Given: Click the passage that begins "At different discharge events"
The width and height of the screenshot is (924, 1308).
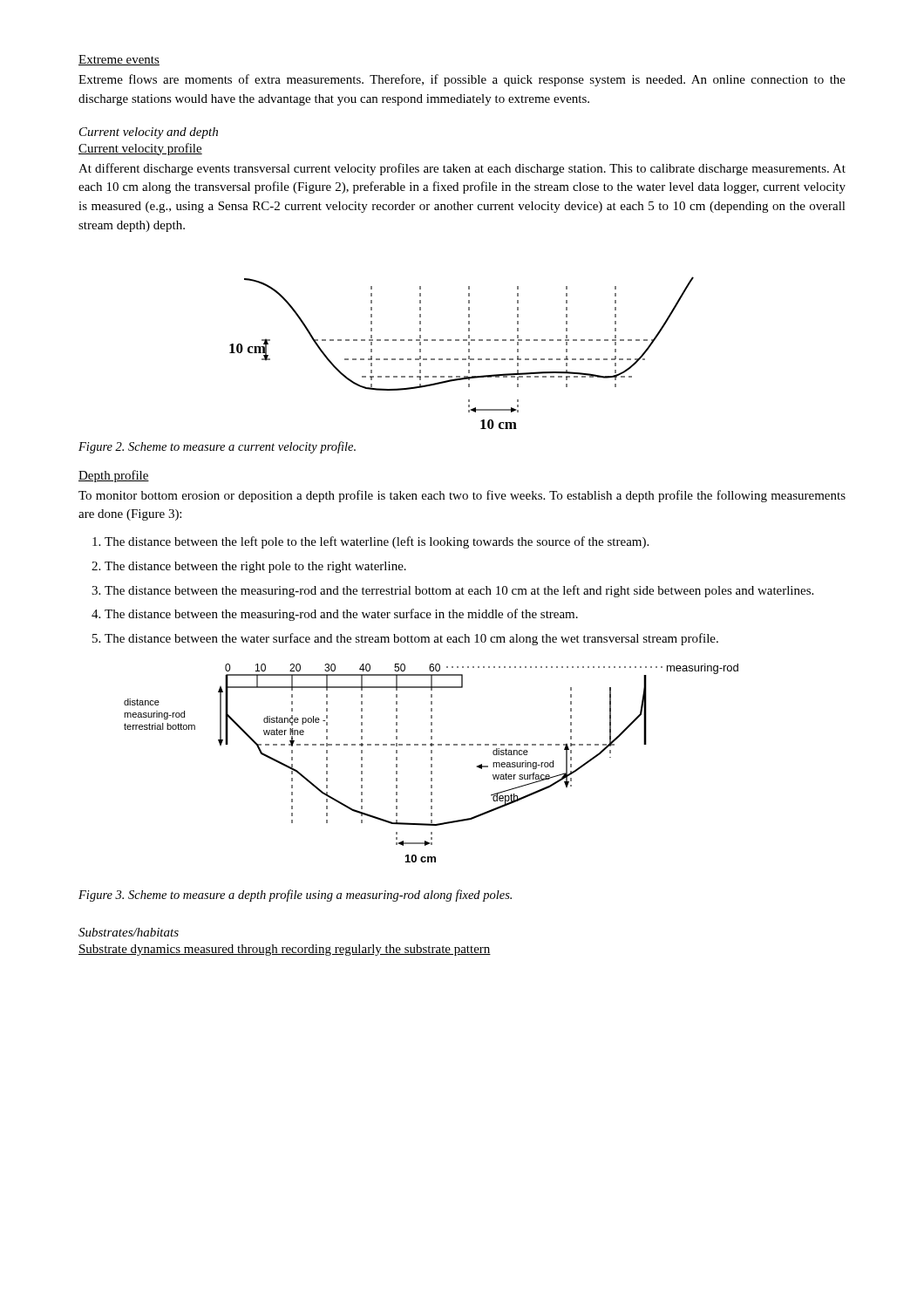Looking at the screenshot, I should pos(462,197).
